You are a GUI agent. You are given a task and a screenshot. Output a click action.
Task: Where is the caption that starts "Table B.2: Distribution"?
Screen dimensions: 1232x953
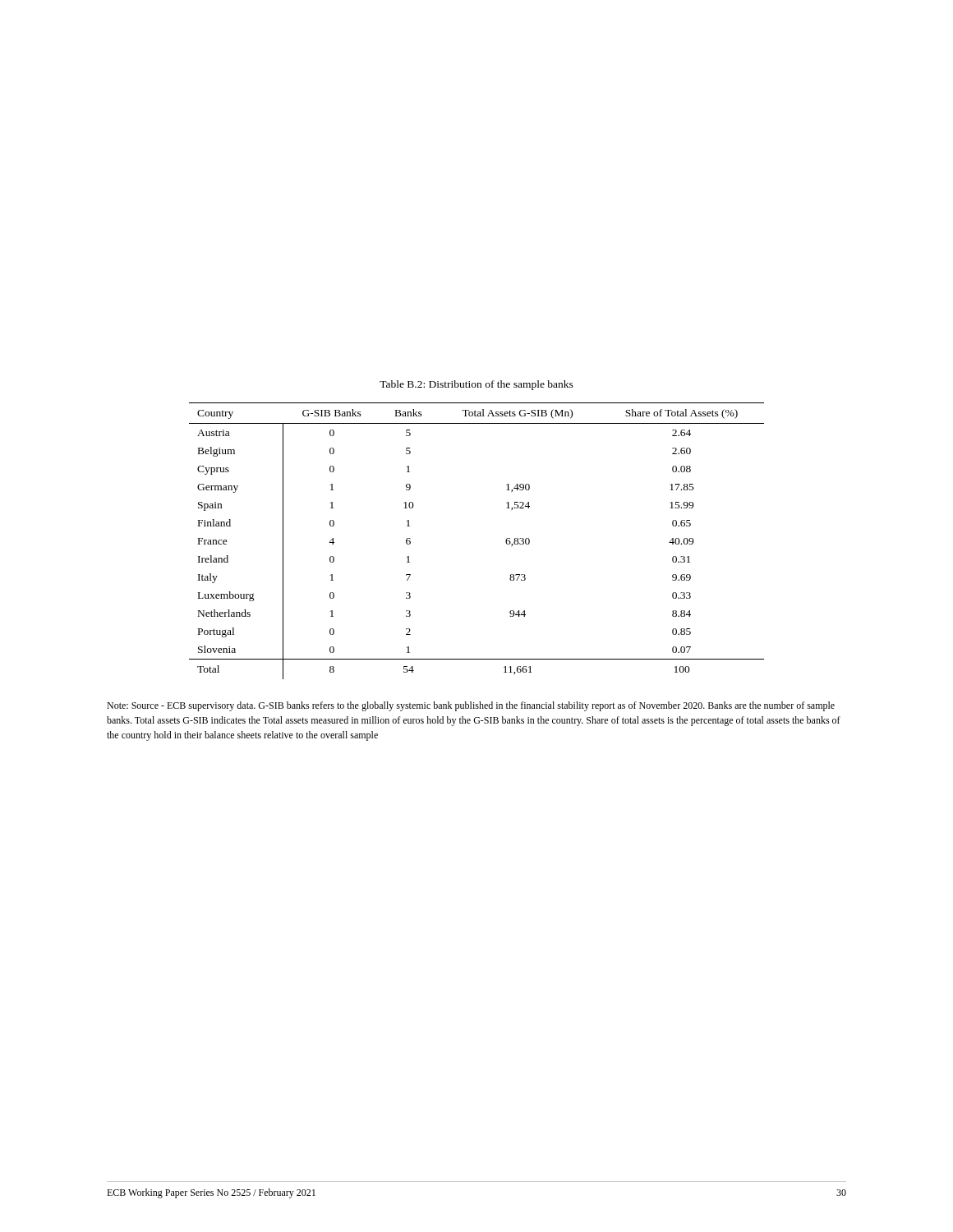(x=476, y=384)
